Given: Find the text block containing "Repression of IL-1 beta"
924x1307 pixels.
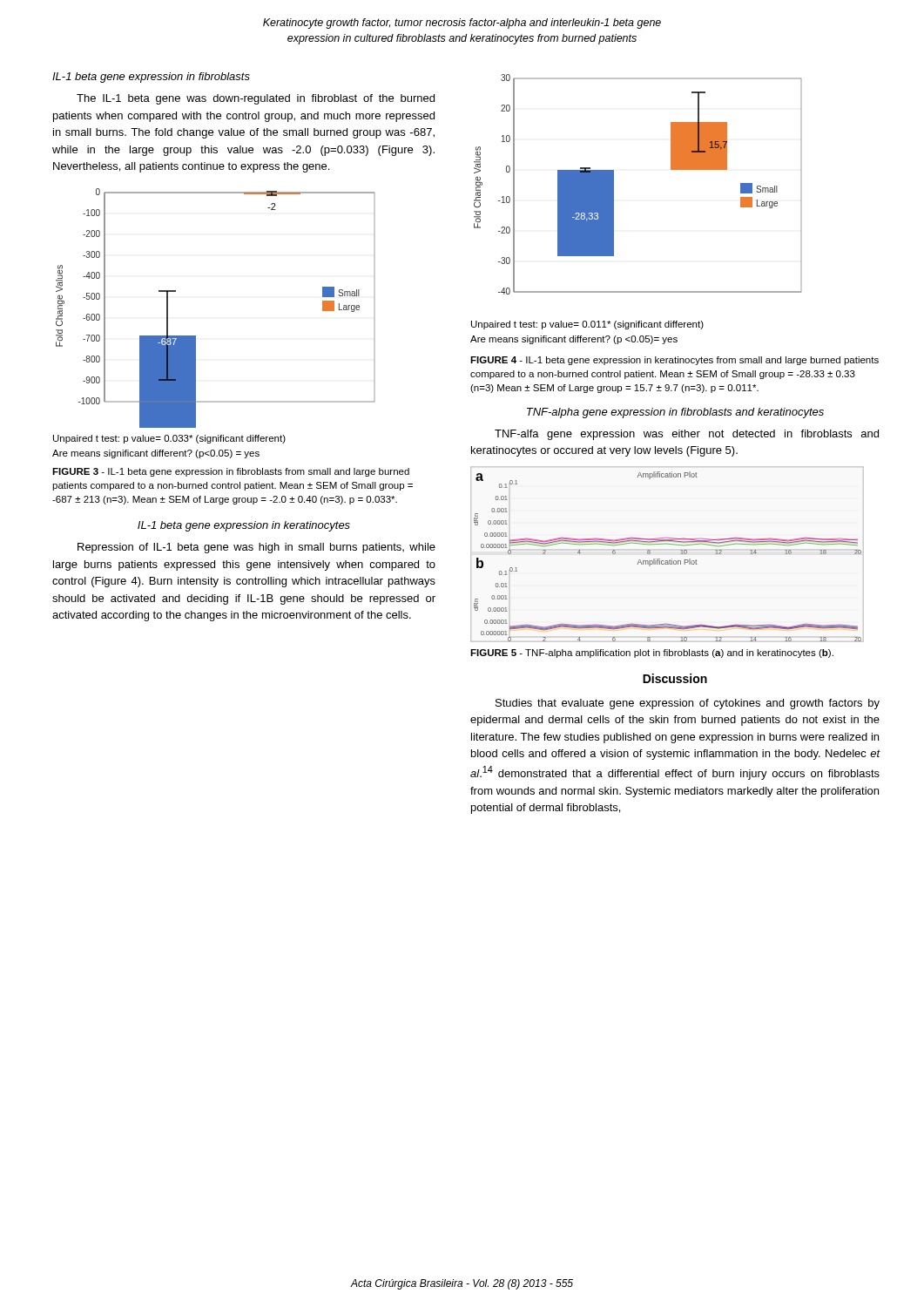Looking at the screenshot, I should tap(244, 581).
